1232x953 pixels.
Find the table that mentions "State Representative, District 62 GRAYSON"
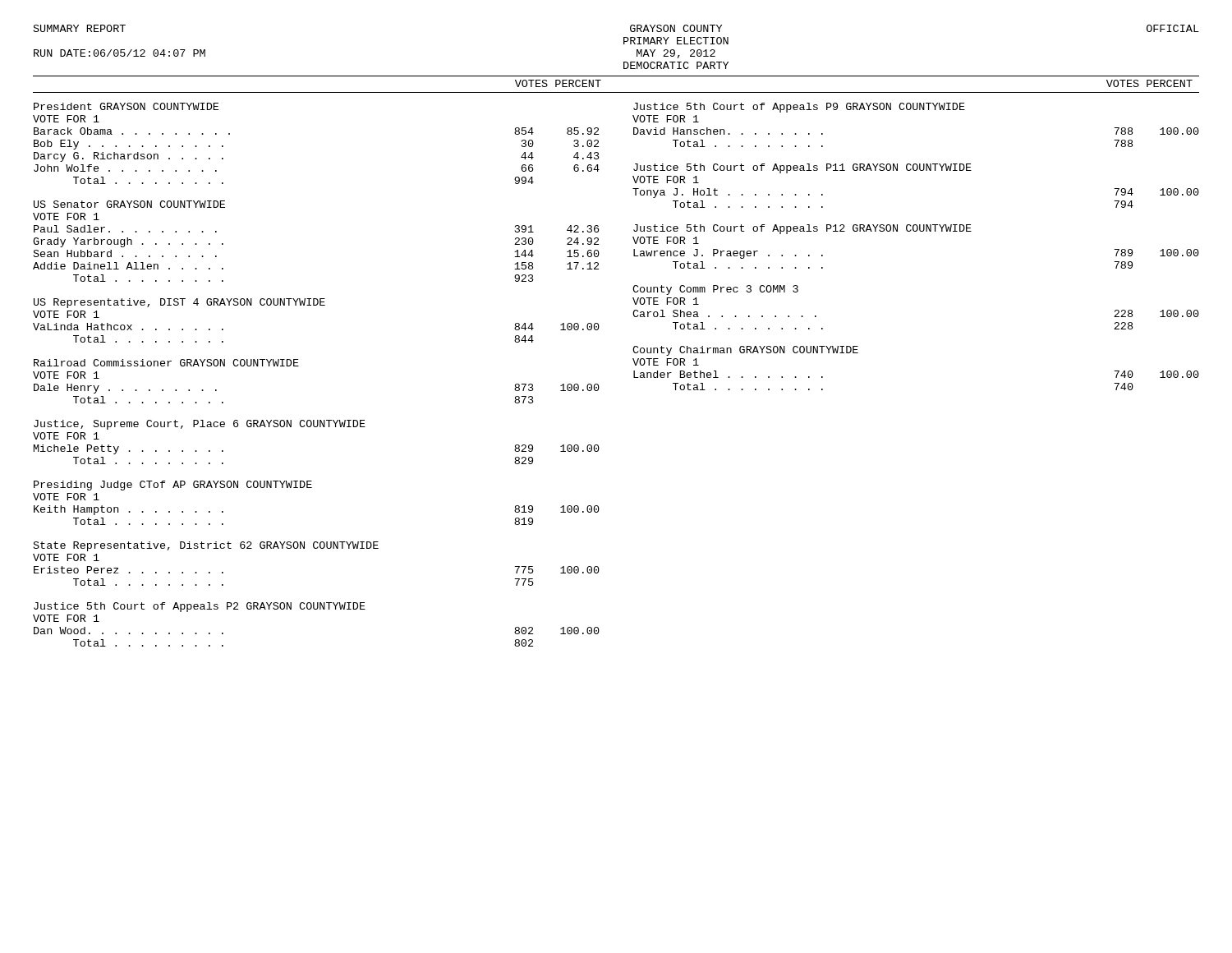pos(316,564)
